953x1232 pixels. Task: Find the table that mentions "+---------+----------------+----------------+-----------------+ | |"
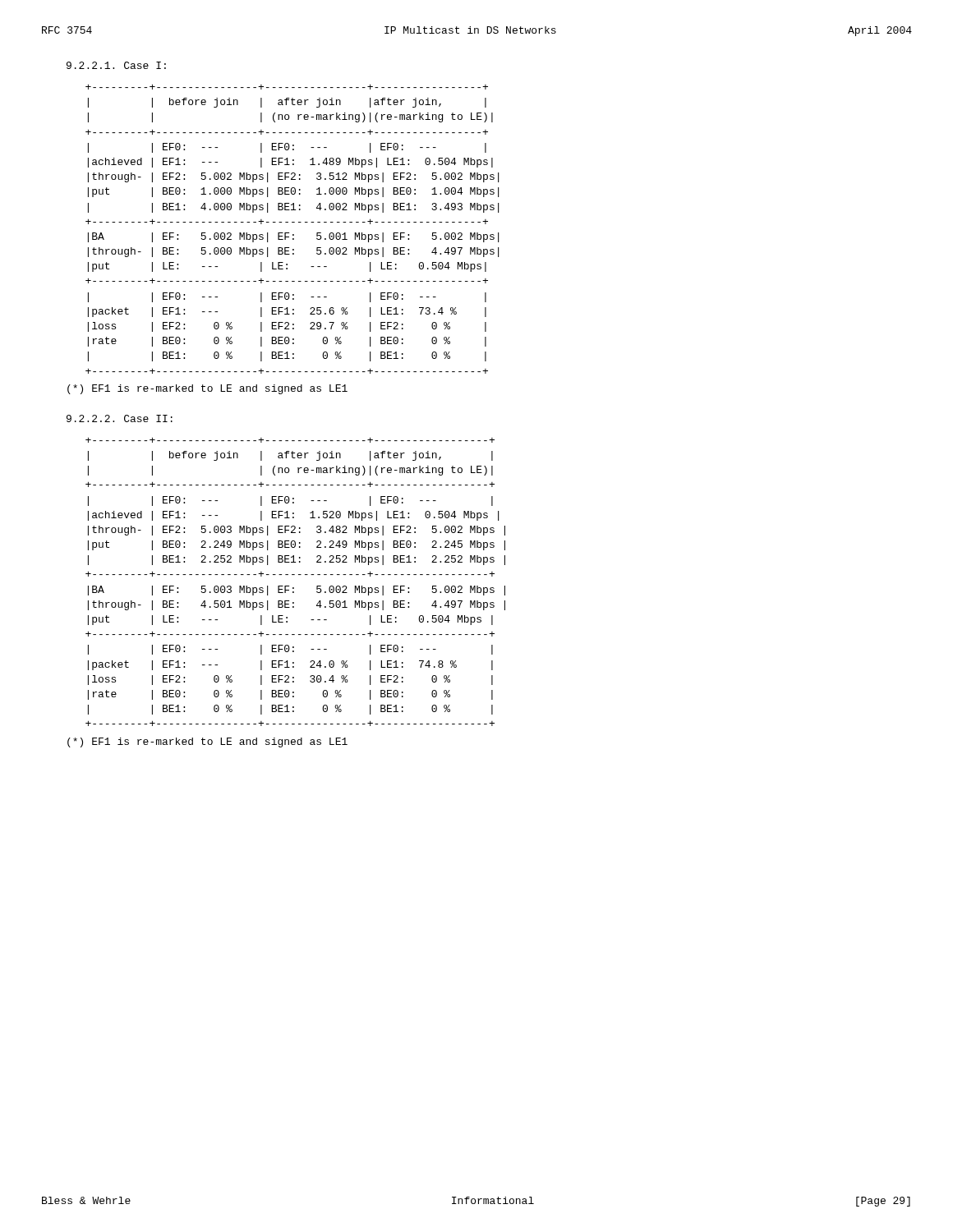click(476, 230)
